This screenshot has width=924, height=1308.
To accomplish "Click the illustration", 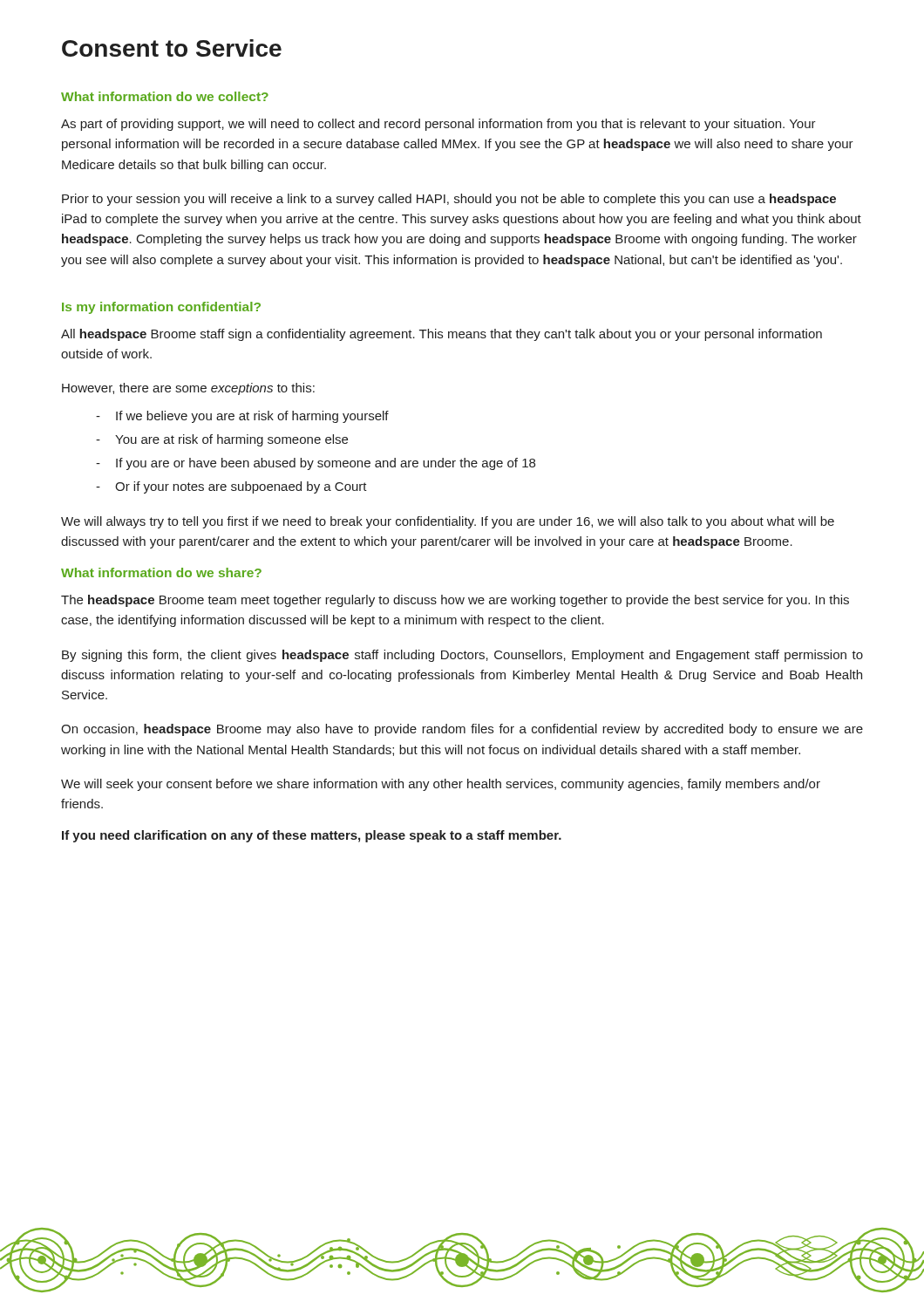I will (x=462, y=1260).
